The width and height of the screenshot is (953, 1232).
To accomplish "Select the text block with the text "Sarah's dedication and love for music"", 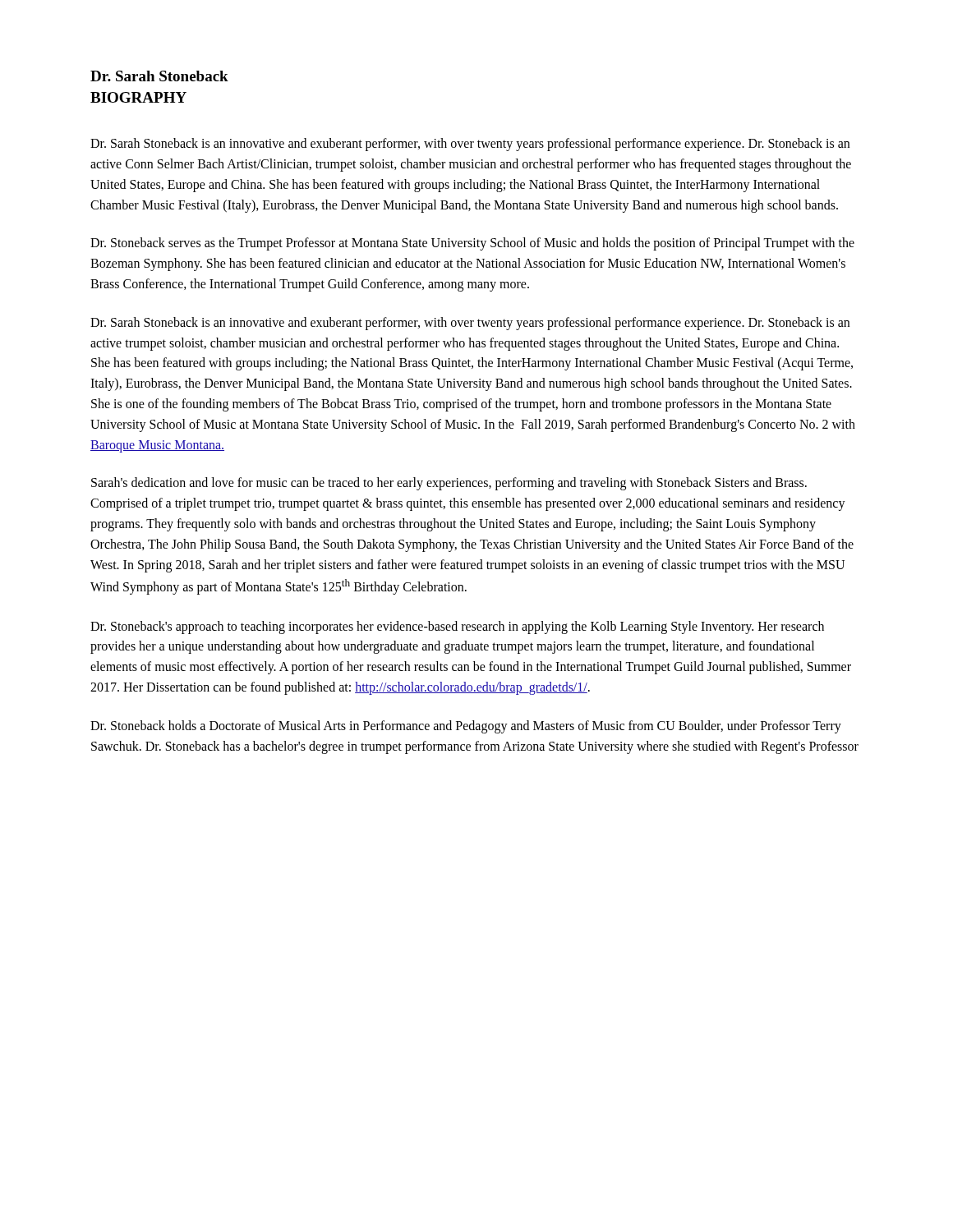I will tap(472, 535).
